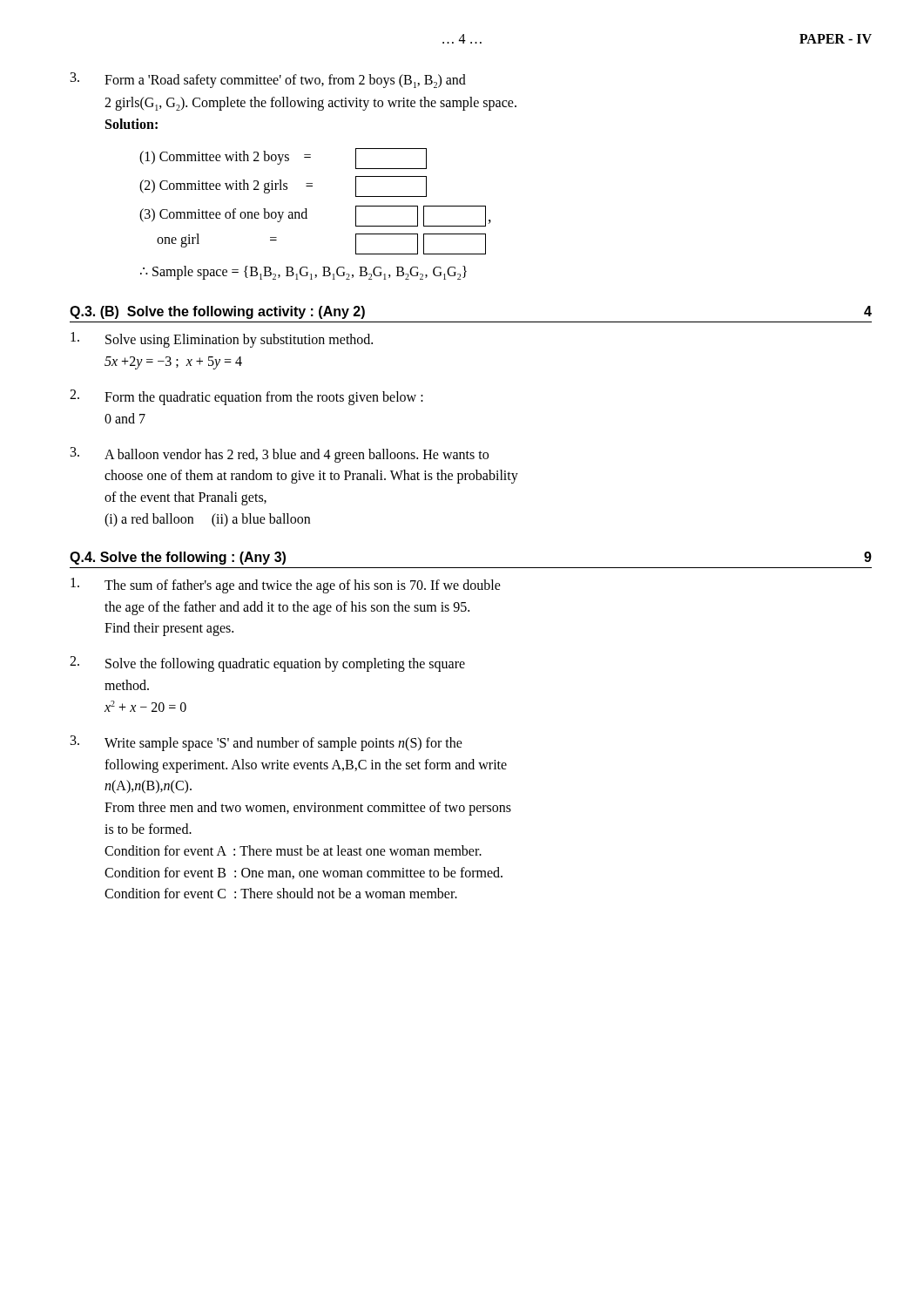Locate the list item containing "2. Solve the following quadratic equation"

coord(267,664)
